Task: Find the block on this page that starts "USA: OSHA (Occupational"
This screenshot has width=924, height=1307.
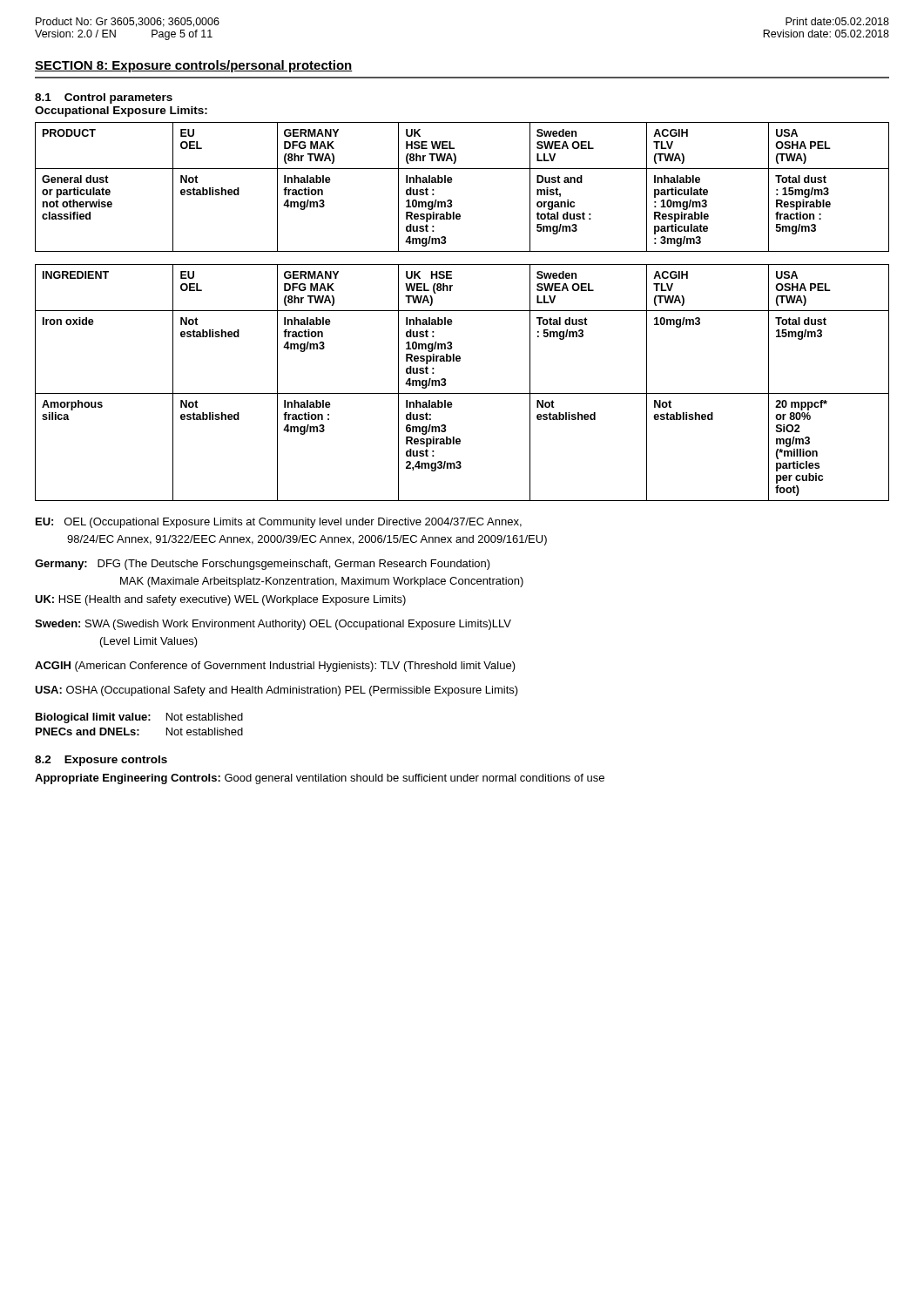Action: point(277,690)
